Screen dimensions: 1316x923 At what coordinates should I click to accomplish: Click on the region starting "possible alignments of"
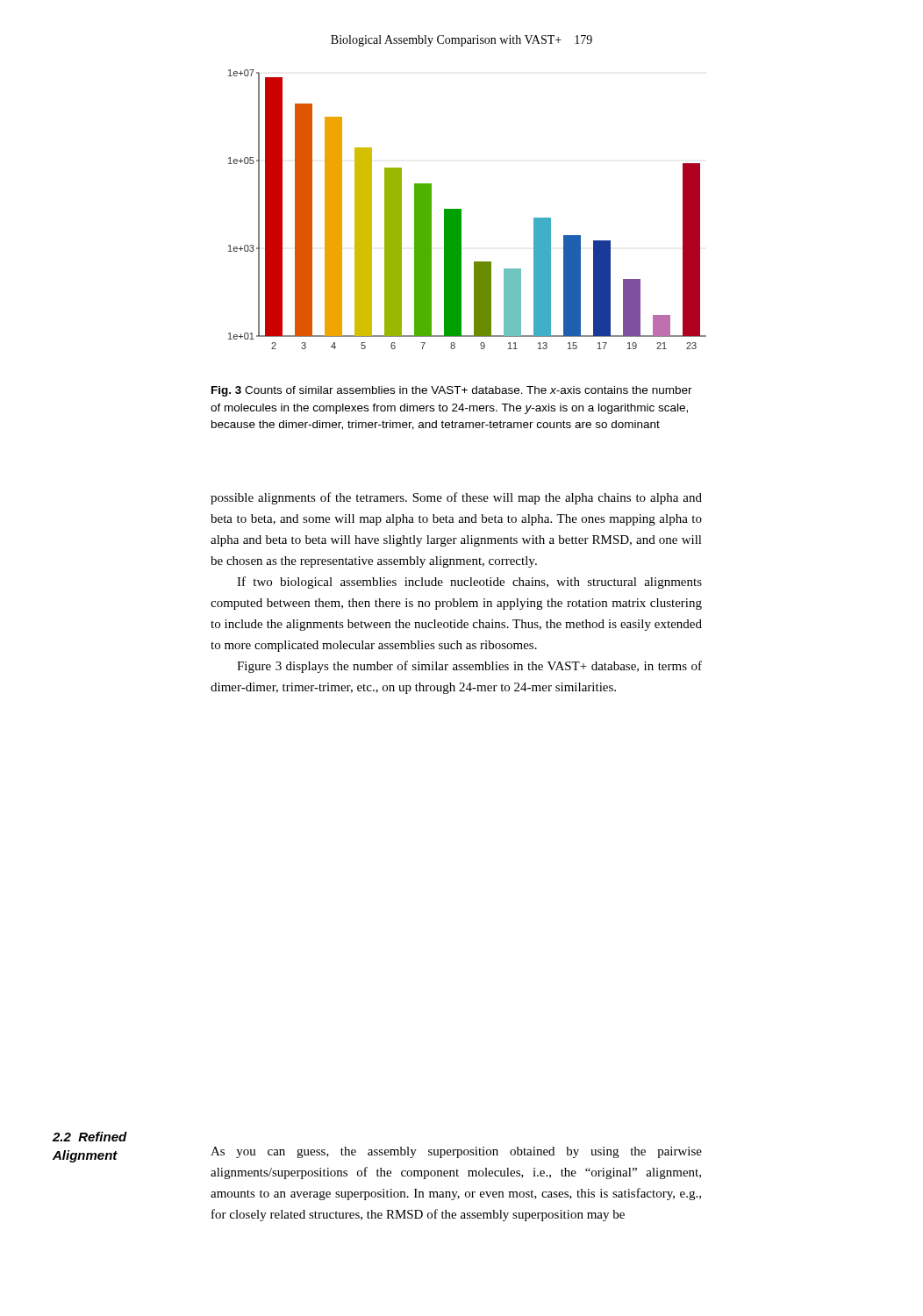[x=456, y=592]
